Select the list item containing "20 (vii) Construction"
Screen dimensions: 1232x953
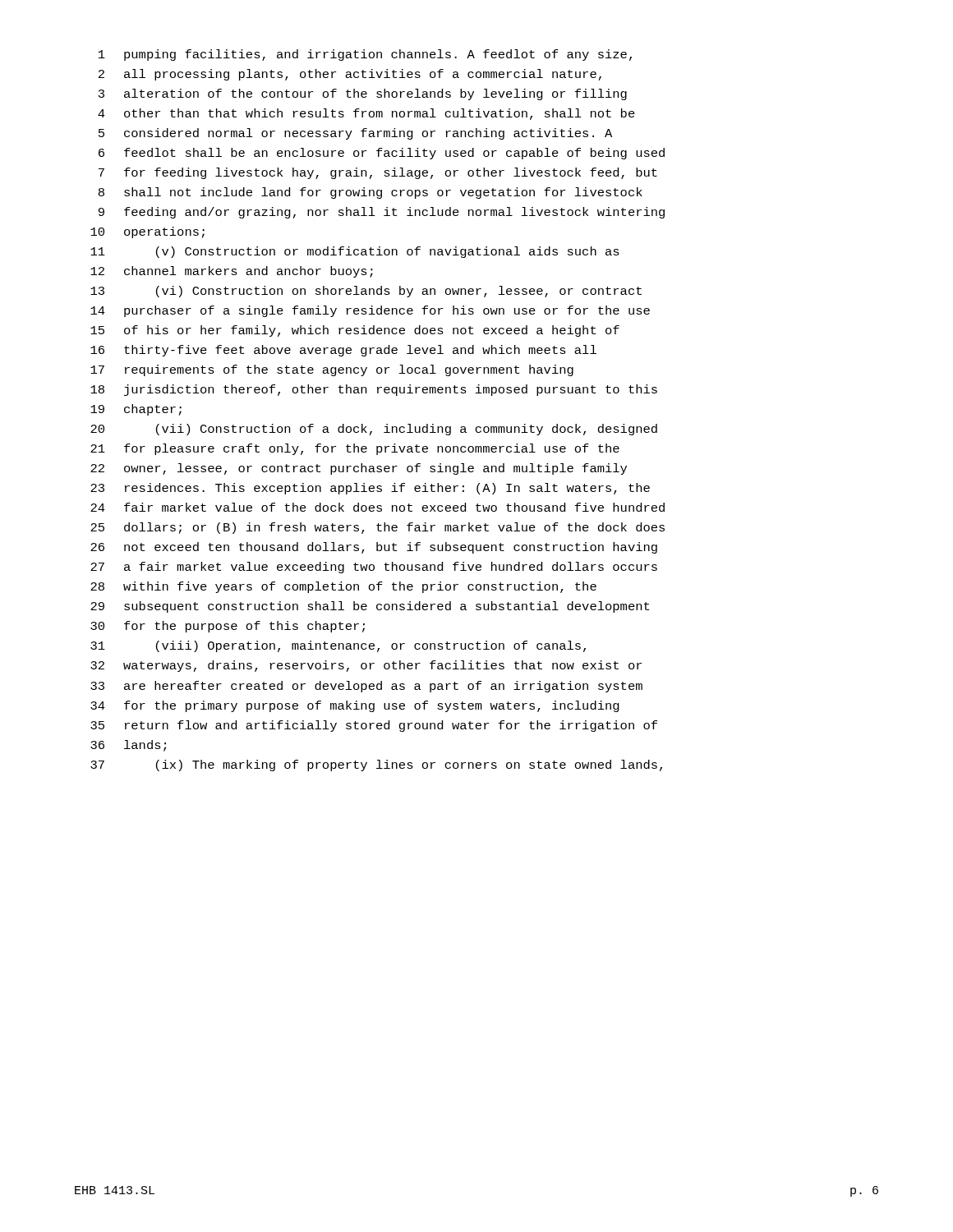pos(476,430)
